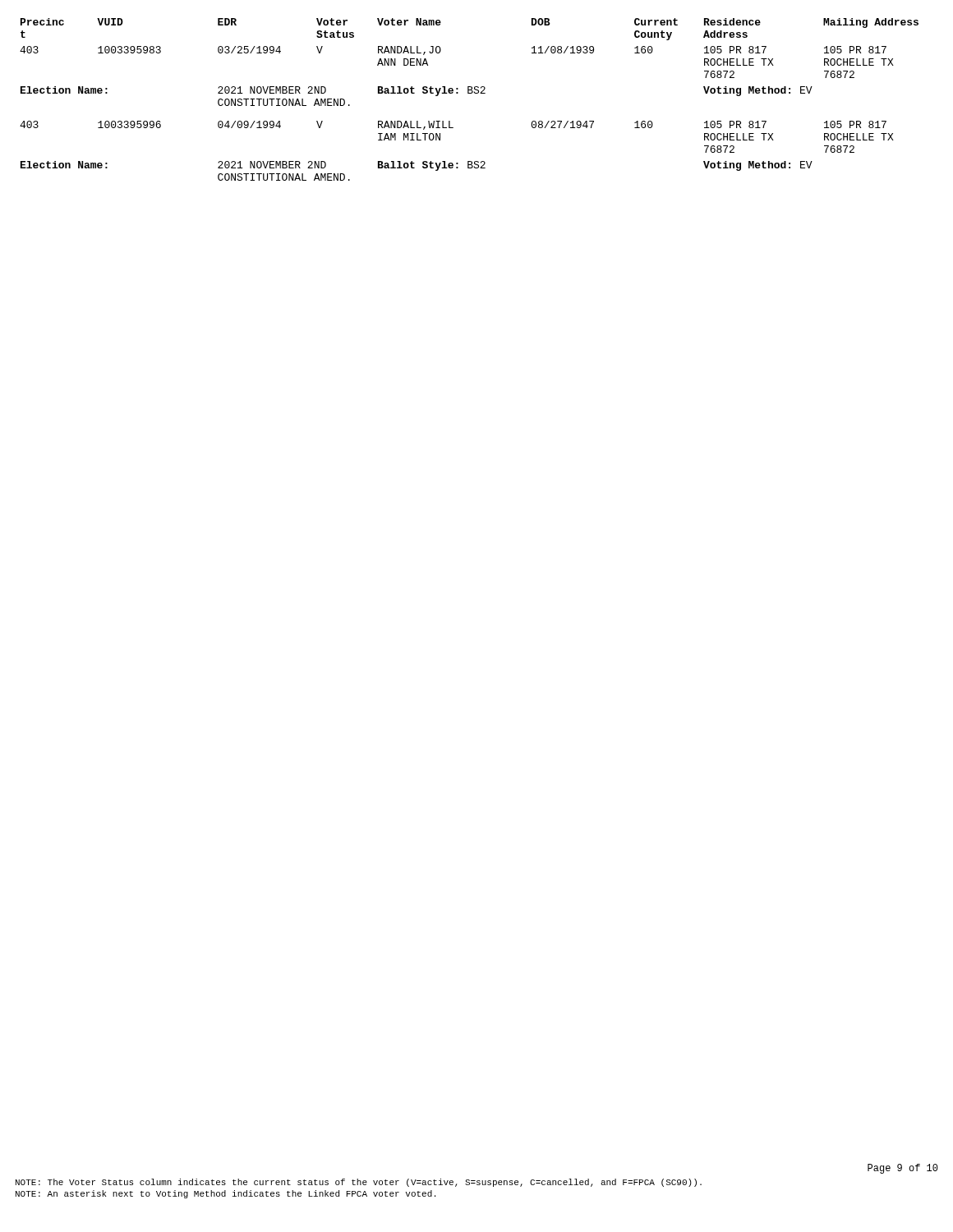Select the footnote with the text "NOTE: An asterisk next to Voting Method"
Viewport: 953px width, 1232px height.
226,1194
